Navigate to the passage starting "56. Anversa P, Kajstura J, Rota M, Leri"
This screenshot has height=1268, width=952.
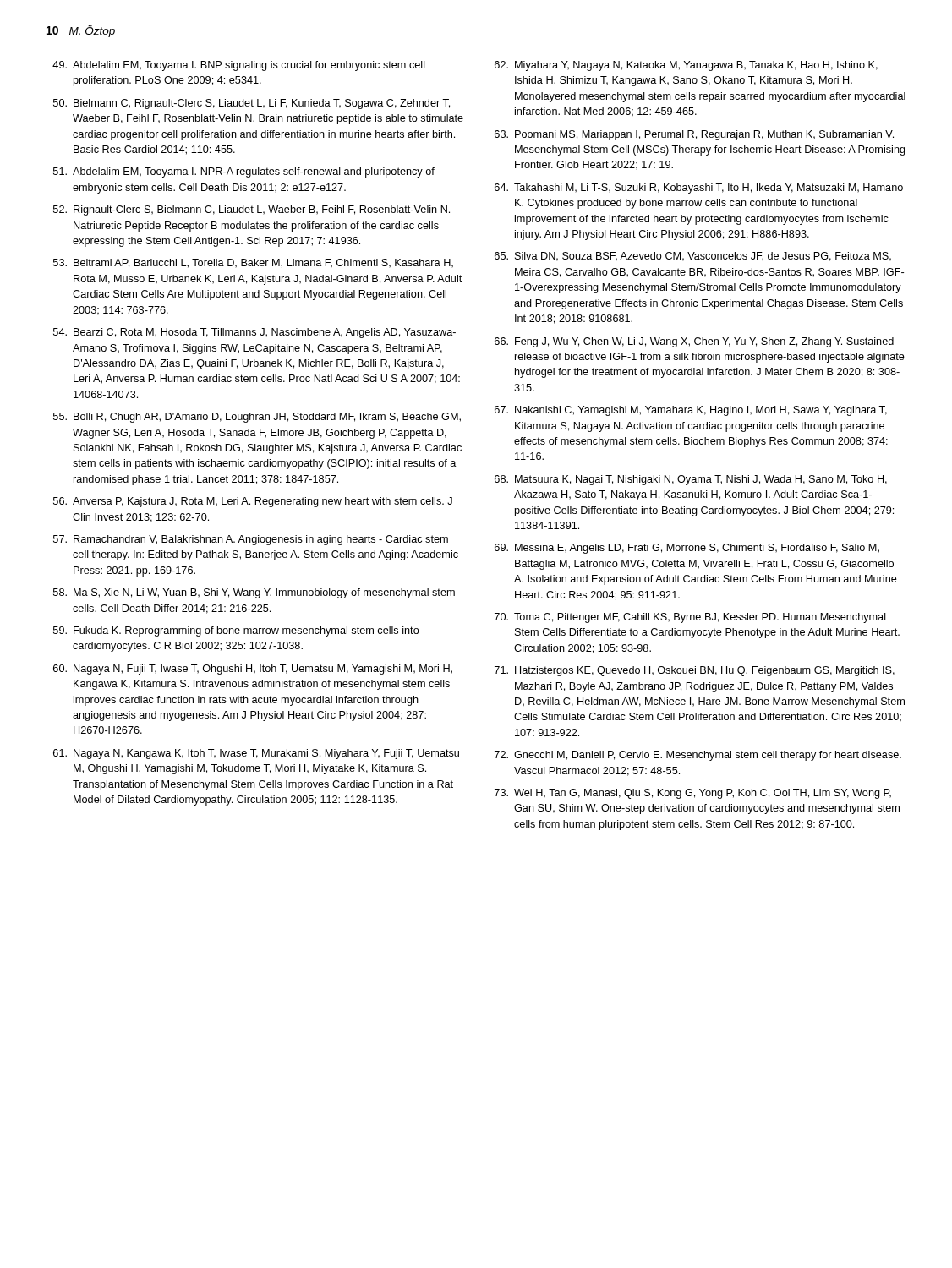pos(255,509)
